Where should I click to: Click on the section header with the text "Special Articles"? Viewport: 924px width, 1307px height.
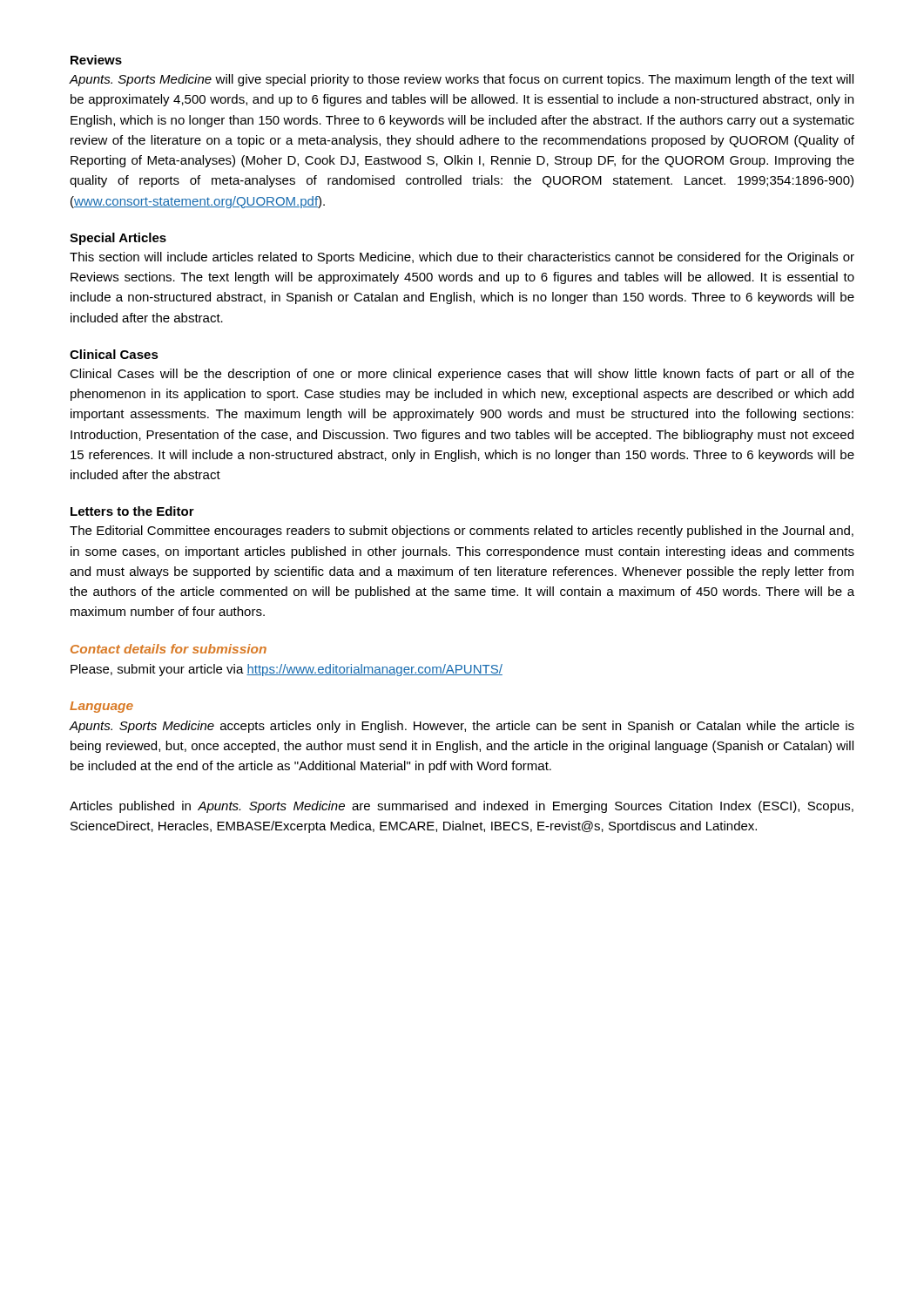tap(118, 237)
